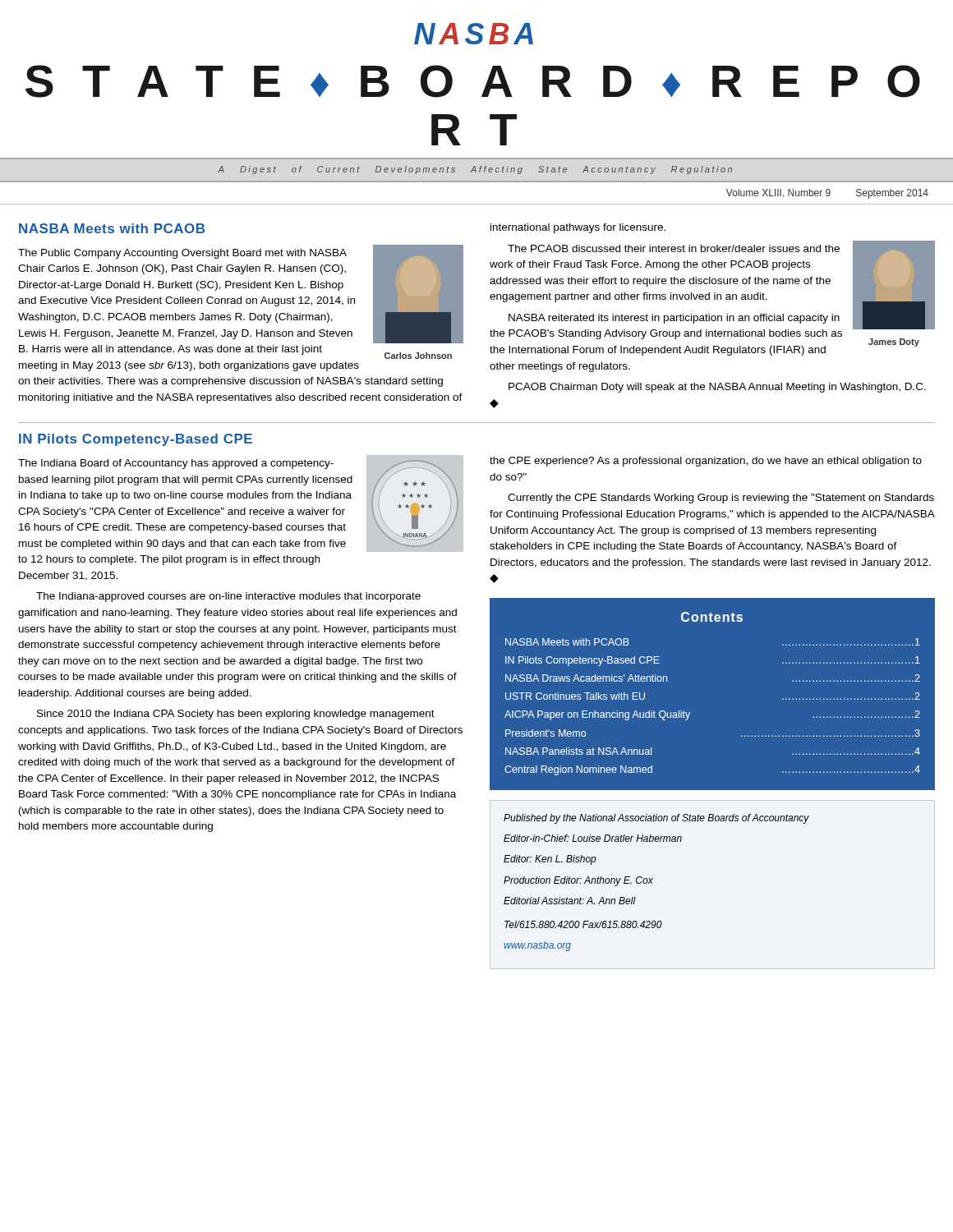This screenshot has height=1232, width=953.
Task: Click on the text block with the text "Carlos Johnson The Public Company Accounting"
Action: coord(241,325)
